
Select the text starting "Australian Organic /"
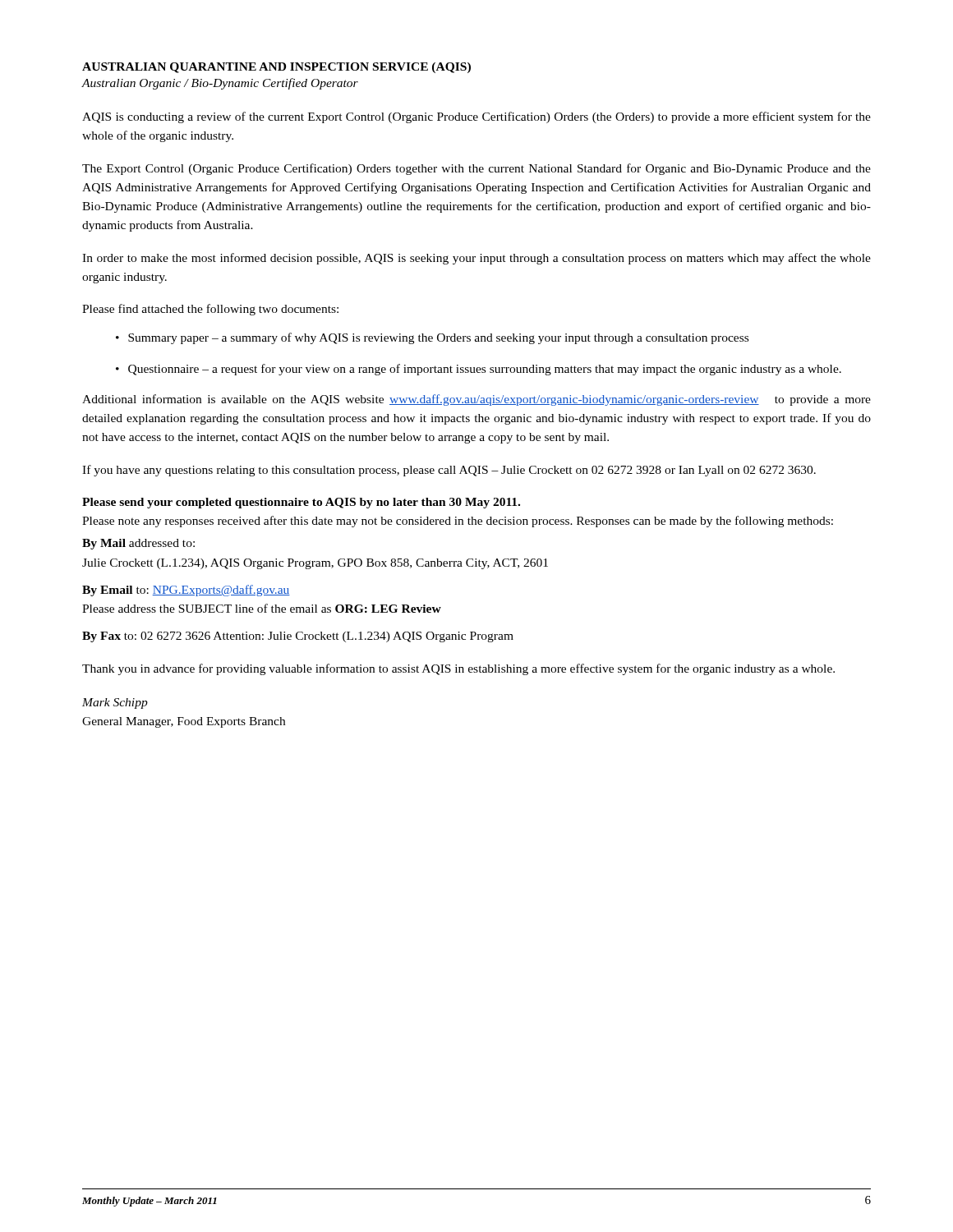[x=220, y=83]
